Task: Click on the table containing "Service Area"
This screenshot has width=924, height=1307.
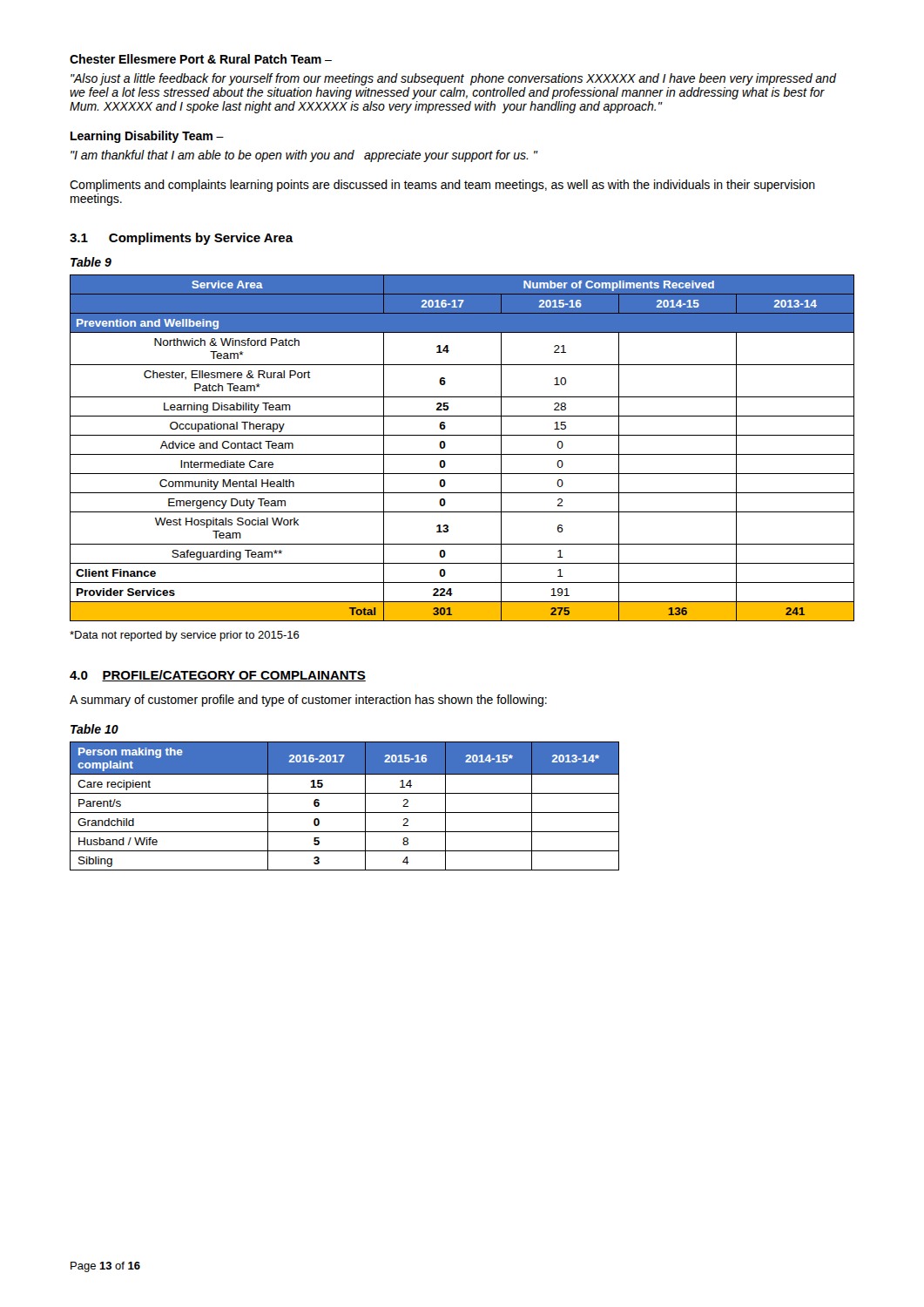Action: click(462, 448)
